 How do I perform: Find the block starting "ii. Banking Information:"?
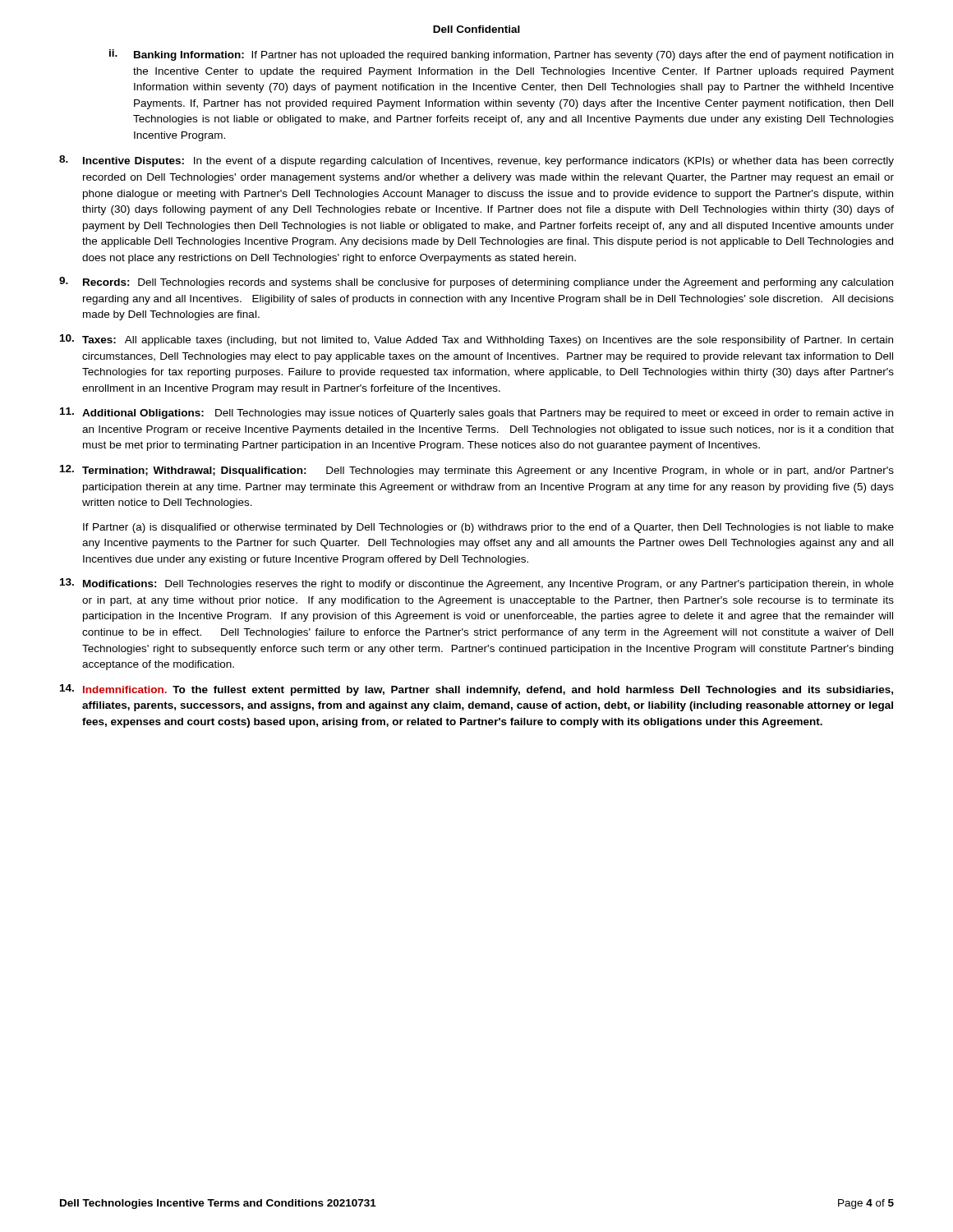[501, 95]
